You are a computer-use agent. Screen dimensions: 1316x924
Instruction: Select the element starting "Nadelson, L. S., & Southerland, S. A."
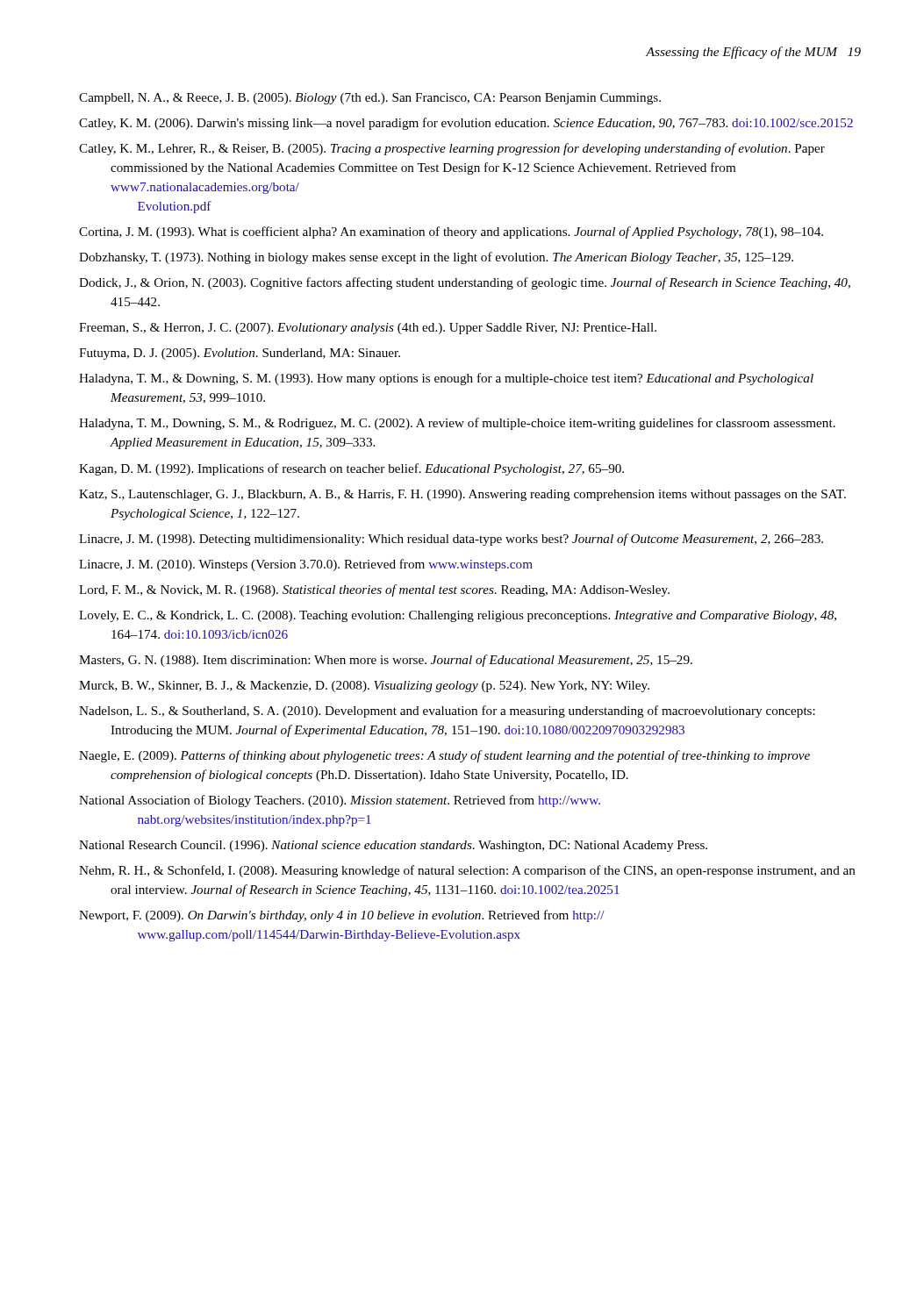[x=447, y=720]
